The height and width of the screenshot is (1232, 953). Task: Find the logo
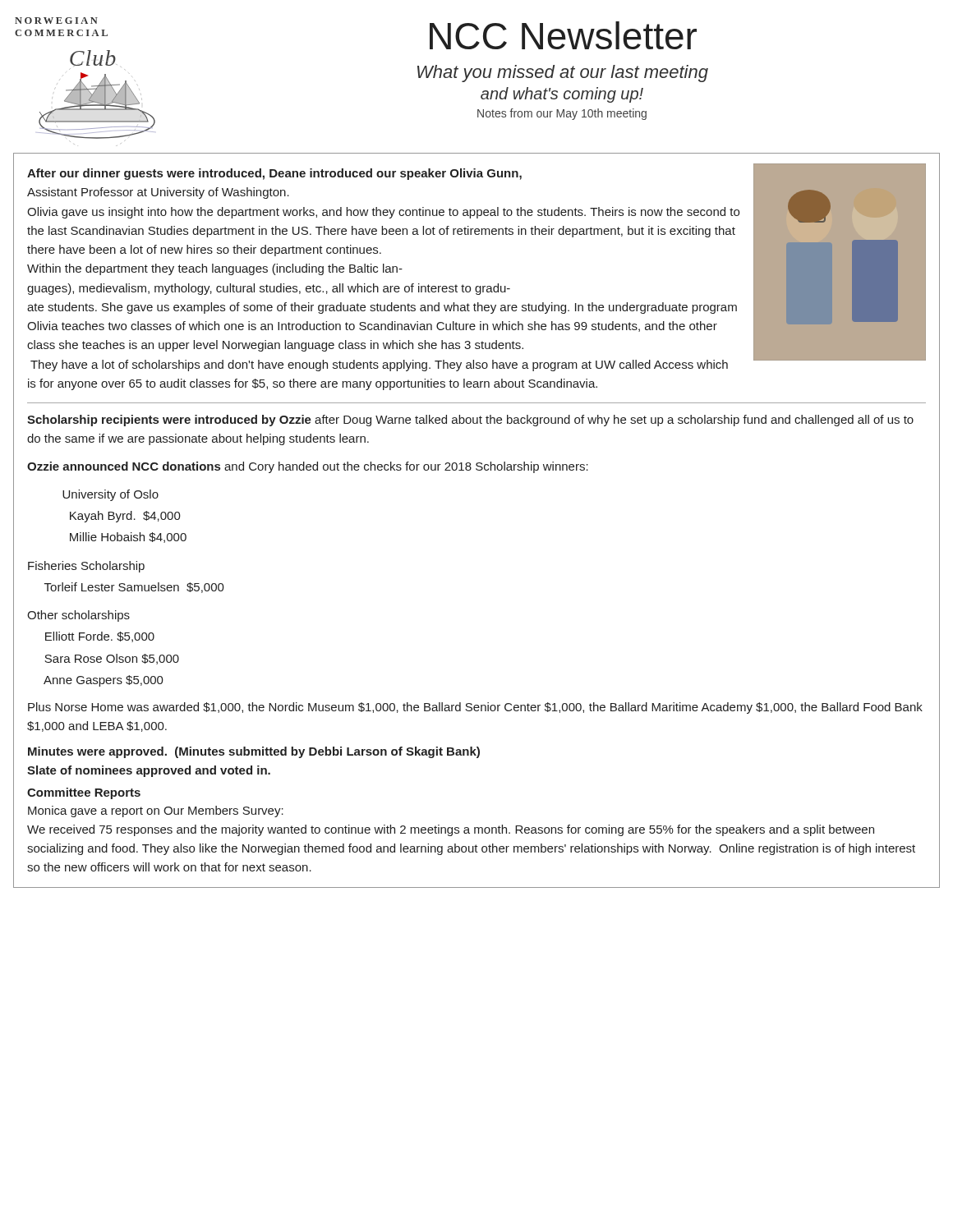pos(101,81)
